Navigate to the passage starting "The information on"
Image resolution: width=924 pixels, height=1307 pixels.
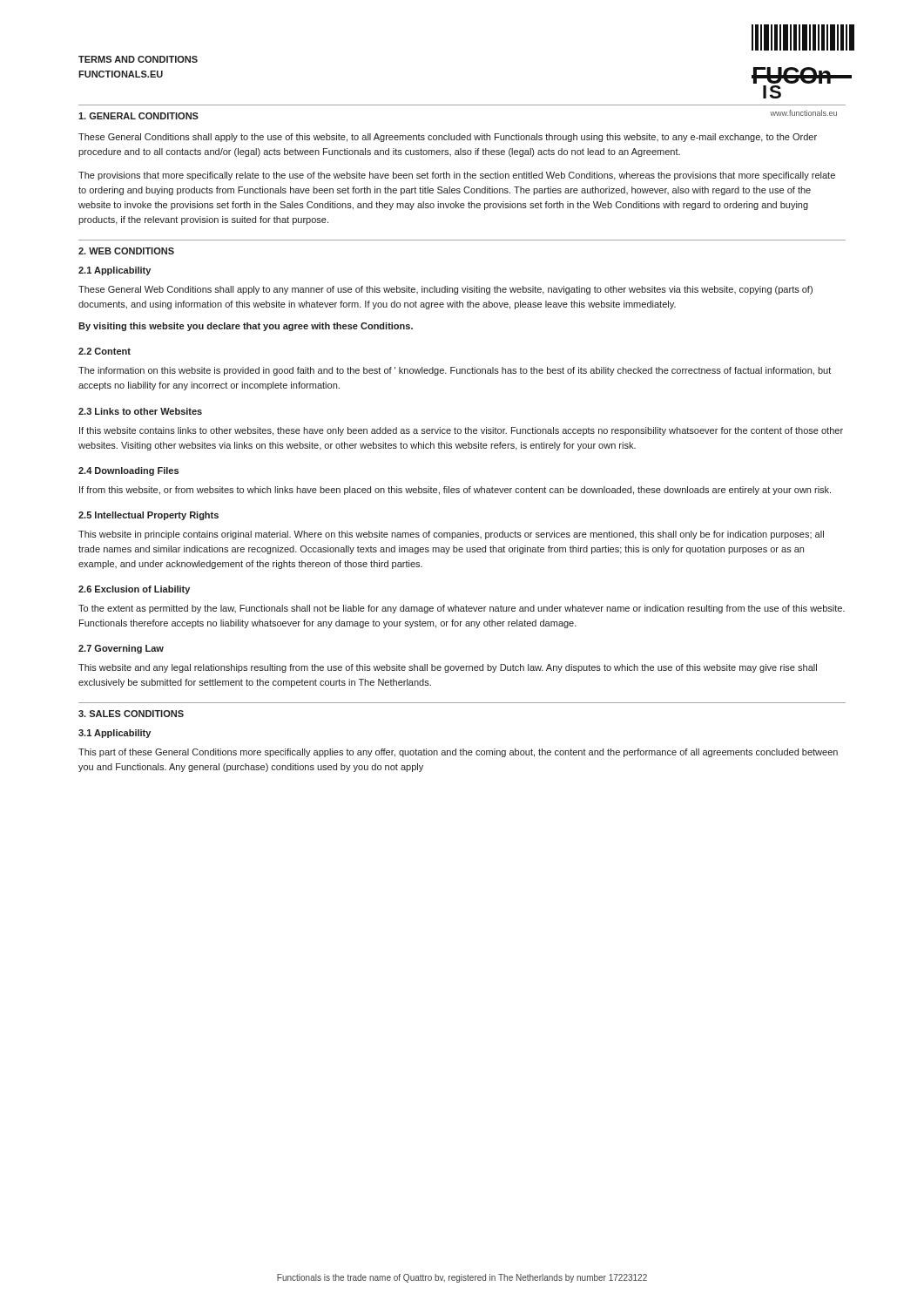[462, 379]
